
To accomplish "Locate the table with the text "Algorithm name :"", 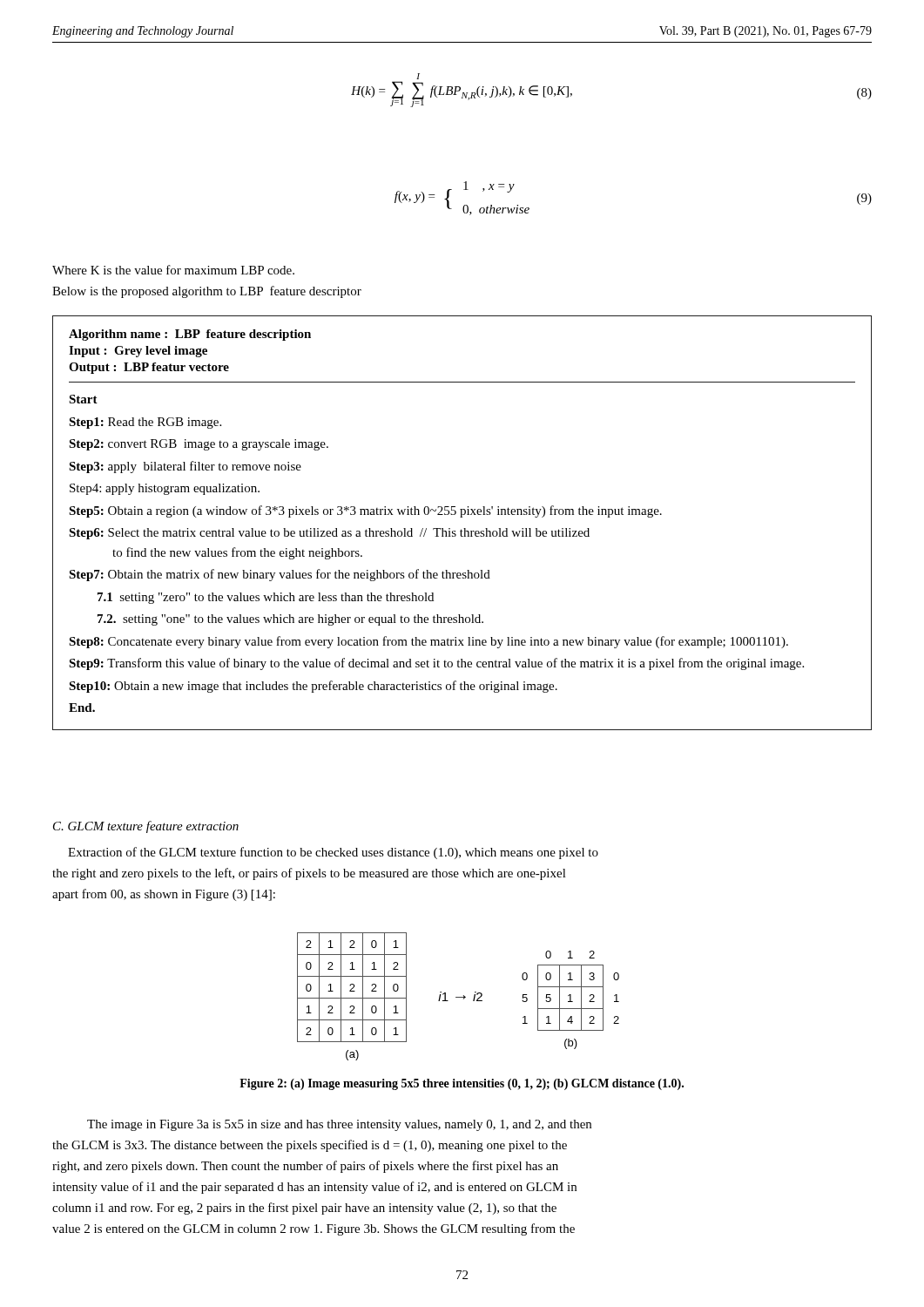I will [462, 523].
